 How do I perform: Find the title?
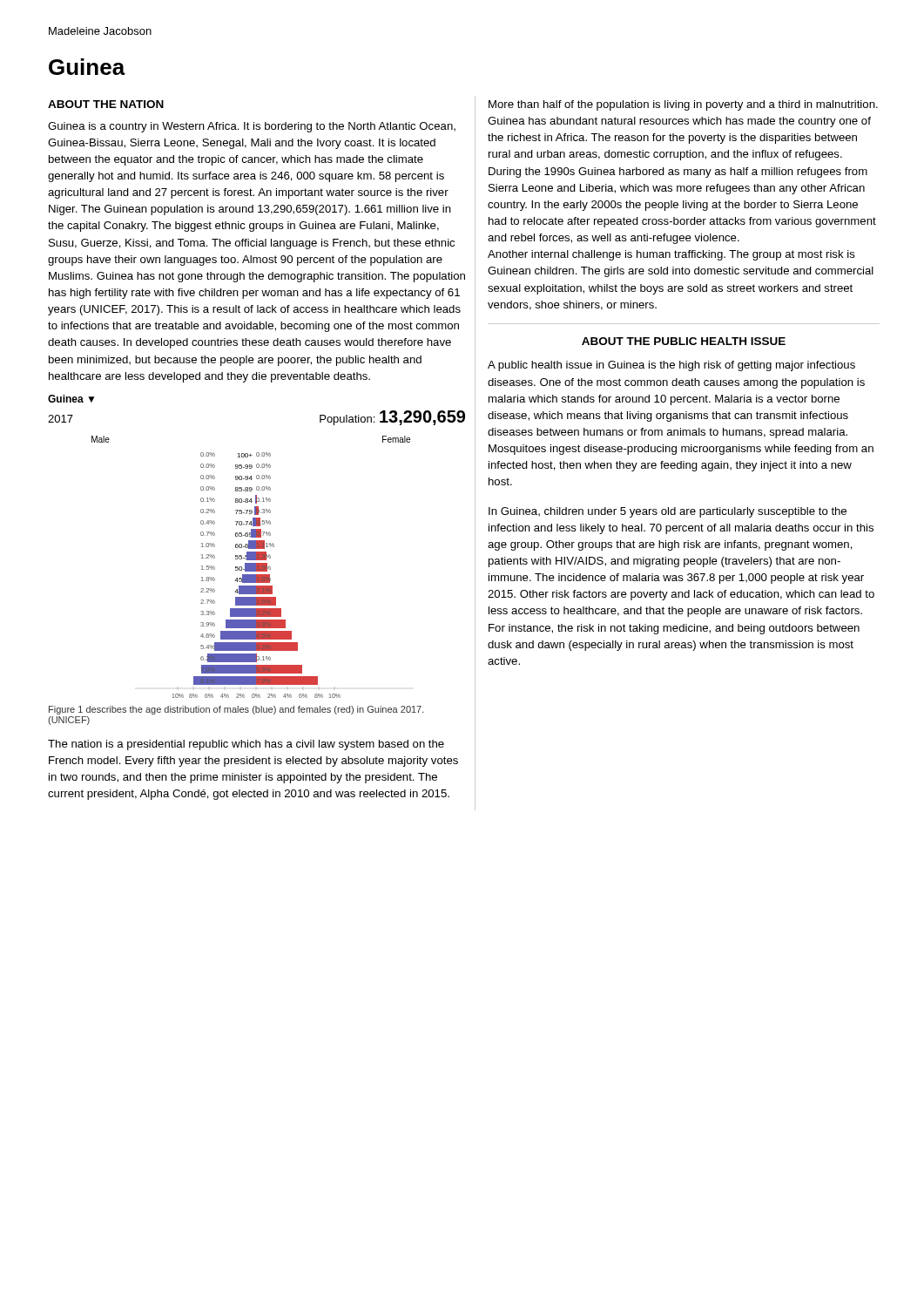(x=86, y=68)
